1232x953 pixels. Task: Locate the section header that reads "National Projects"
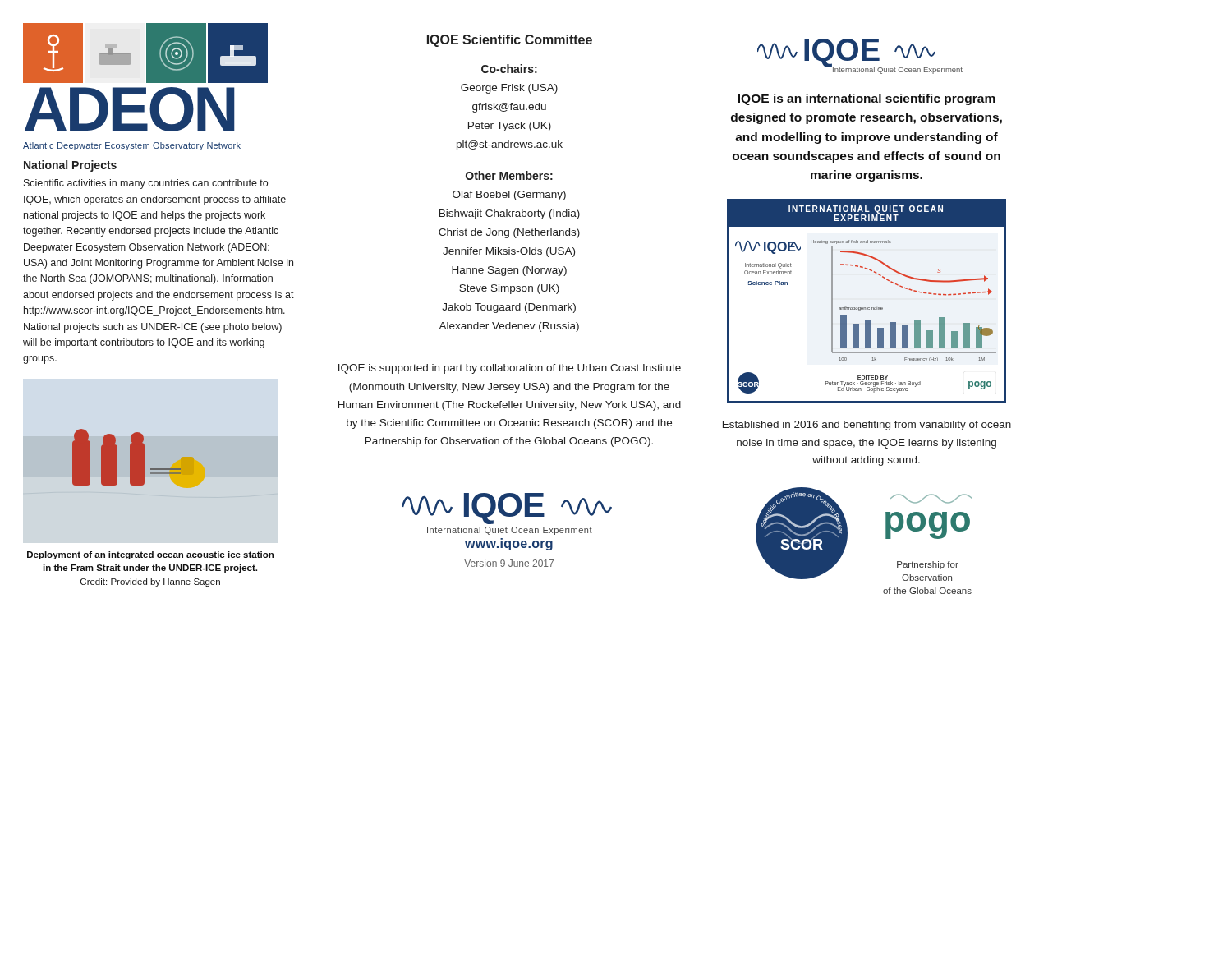[70, 165]
